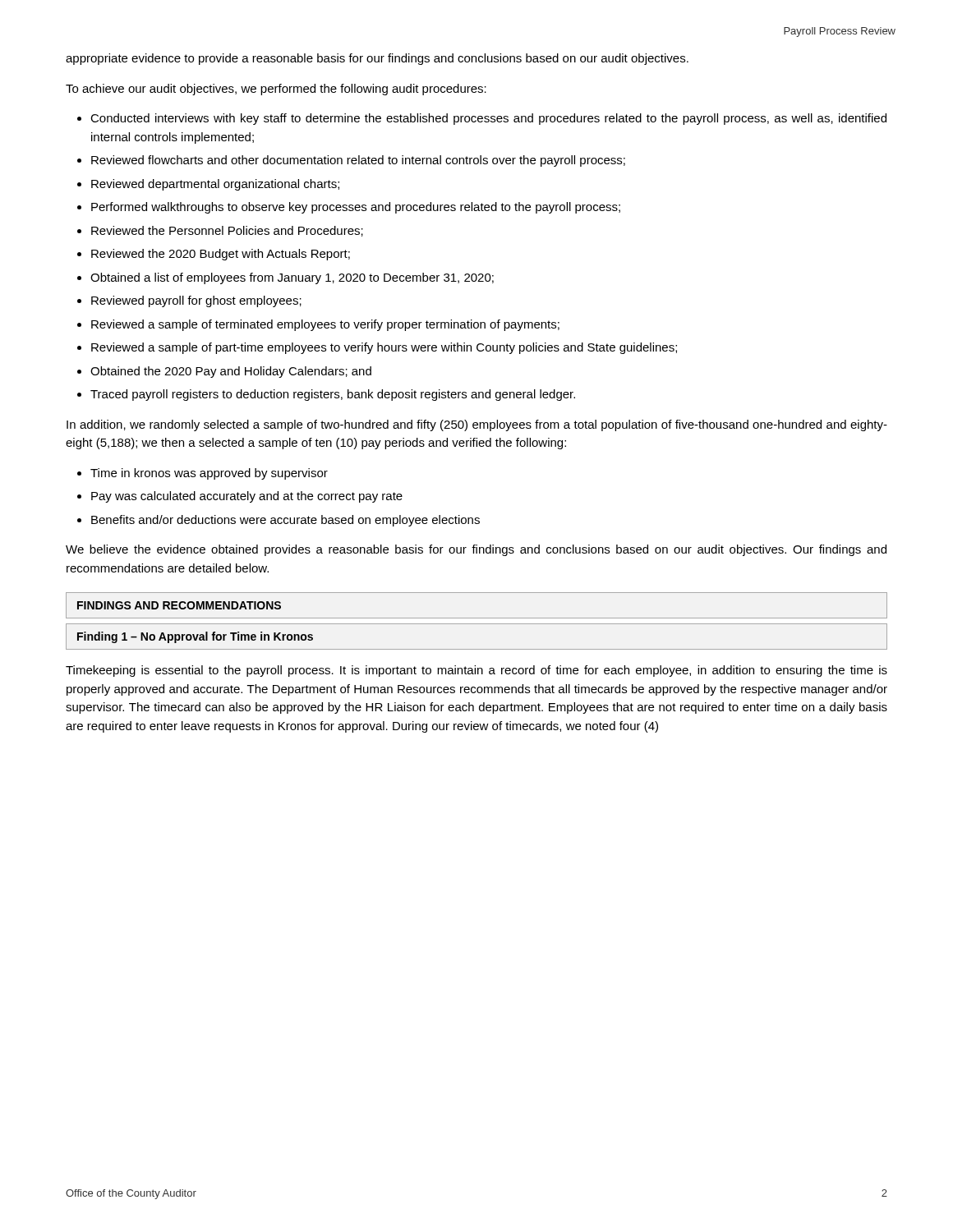Image resolution: width=953 pixels, height=1232 pixels.
Task: Click the passage that begins "Reviewed the 2020 Budget with"
Action: pos(221,253)
